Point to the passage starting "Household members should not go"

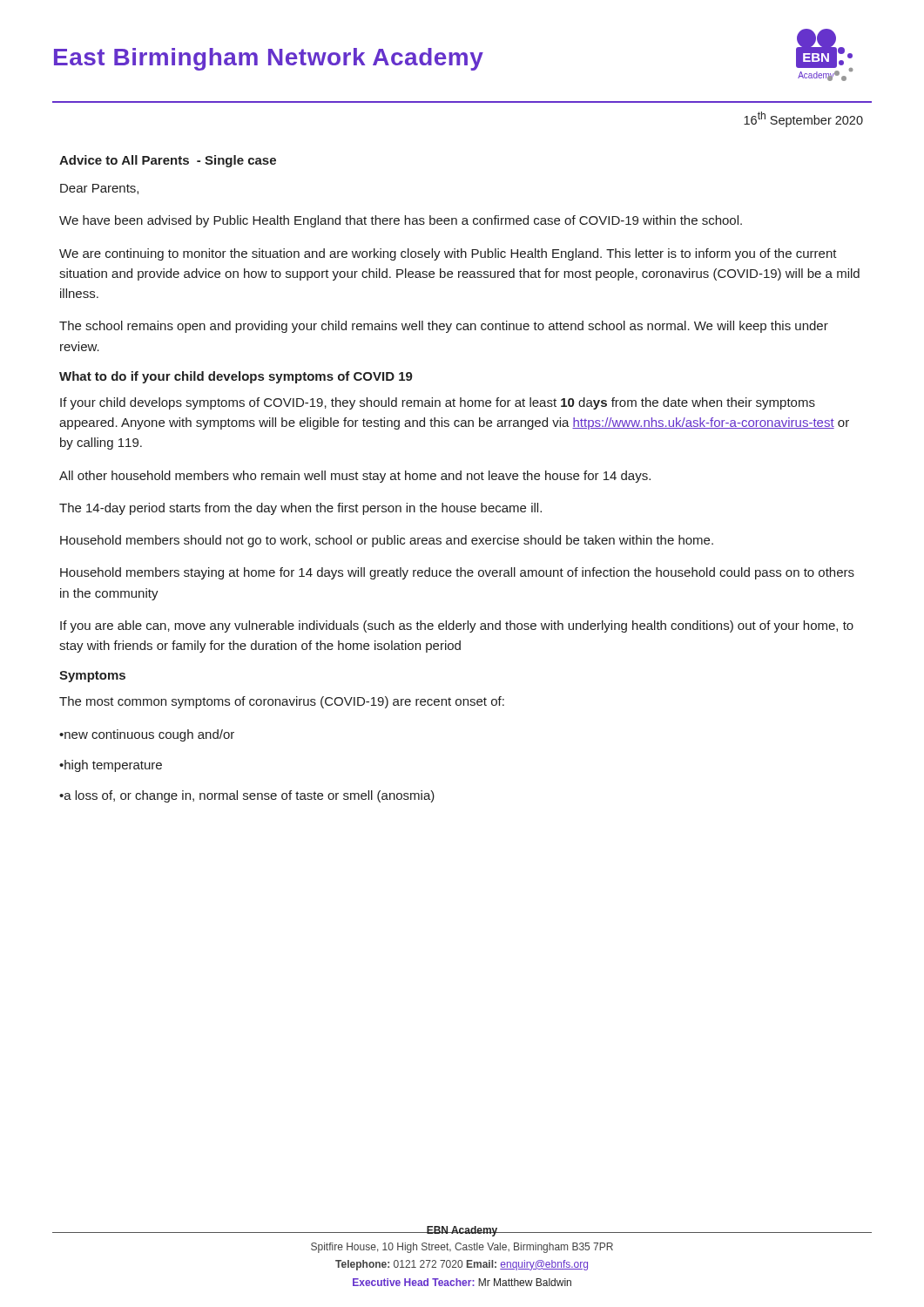[x=387, y=540]
